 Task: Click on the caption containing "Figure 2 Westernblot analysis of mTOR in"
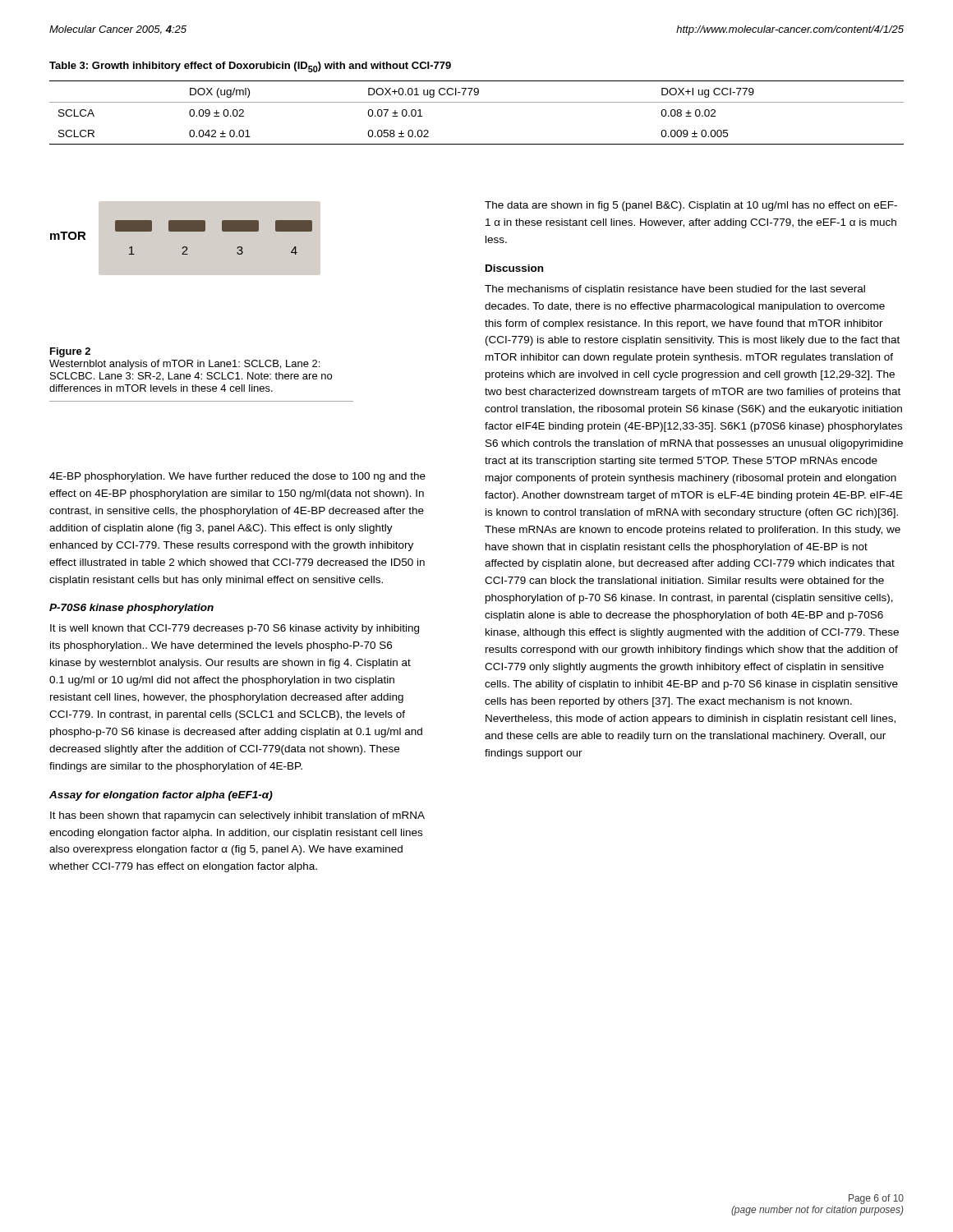point(201,373)
